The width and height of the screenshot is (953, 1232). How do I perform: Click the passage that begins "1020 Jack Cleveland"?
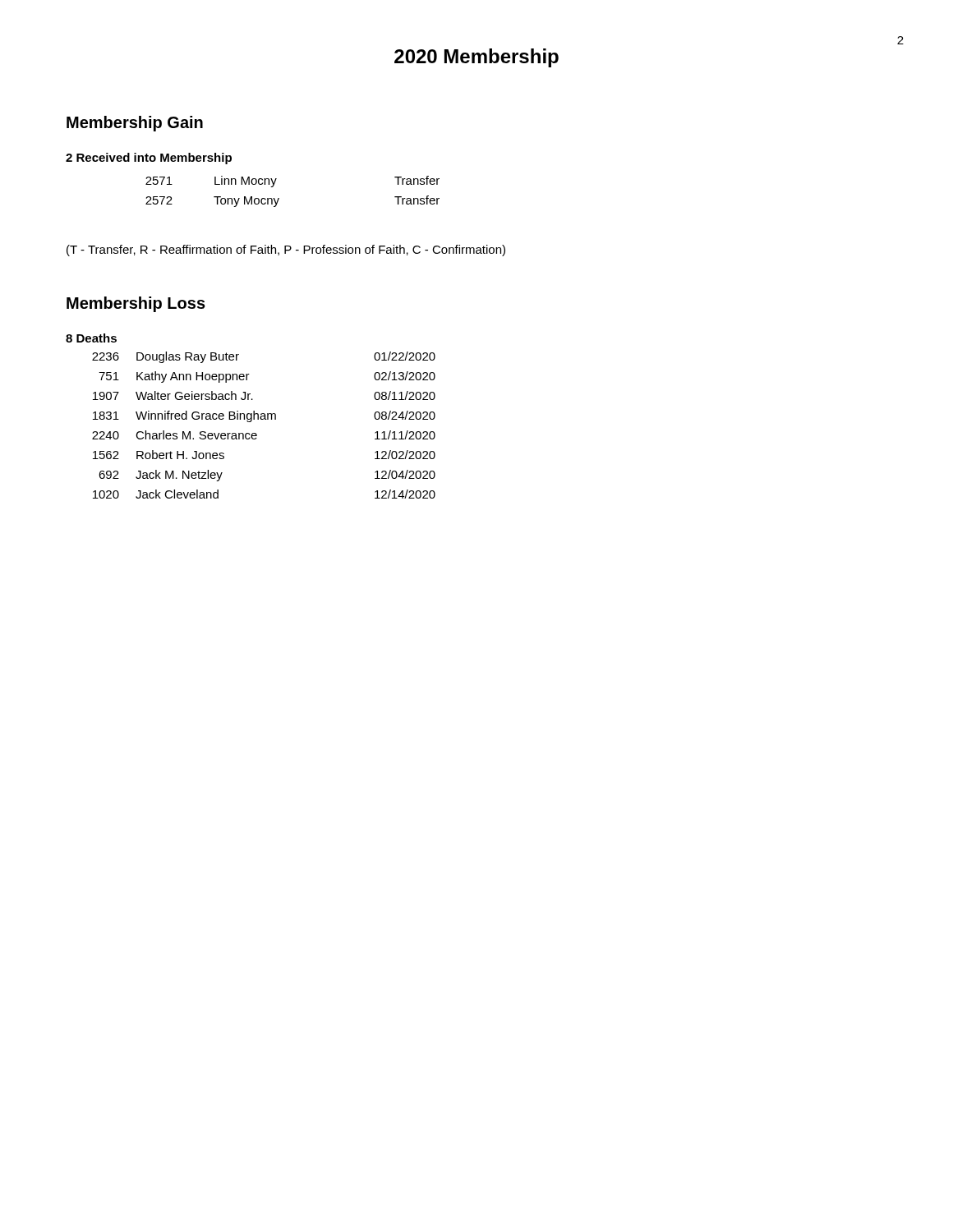(x=110, y=494)
